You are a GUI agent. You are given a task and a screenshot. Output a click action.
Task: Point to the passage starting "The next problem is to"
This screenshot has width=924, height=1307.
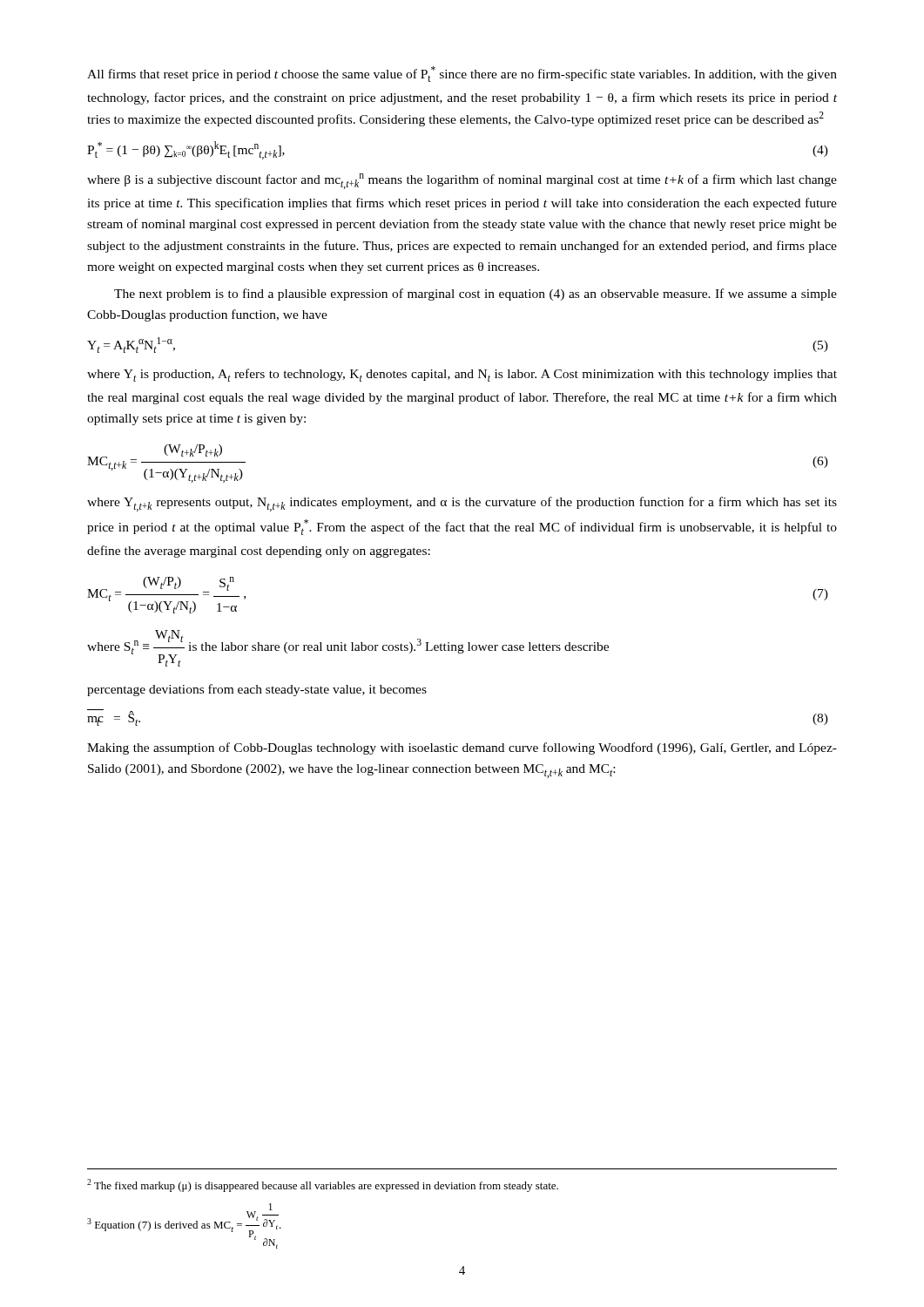462,304
